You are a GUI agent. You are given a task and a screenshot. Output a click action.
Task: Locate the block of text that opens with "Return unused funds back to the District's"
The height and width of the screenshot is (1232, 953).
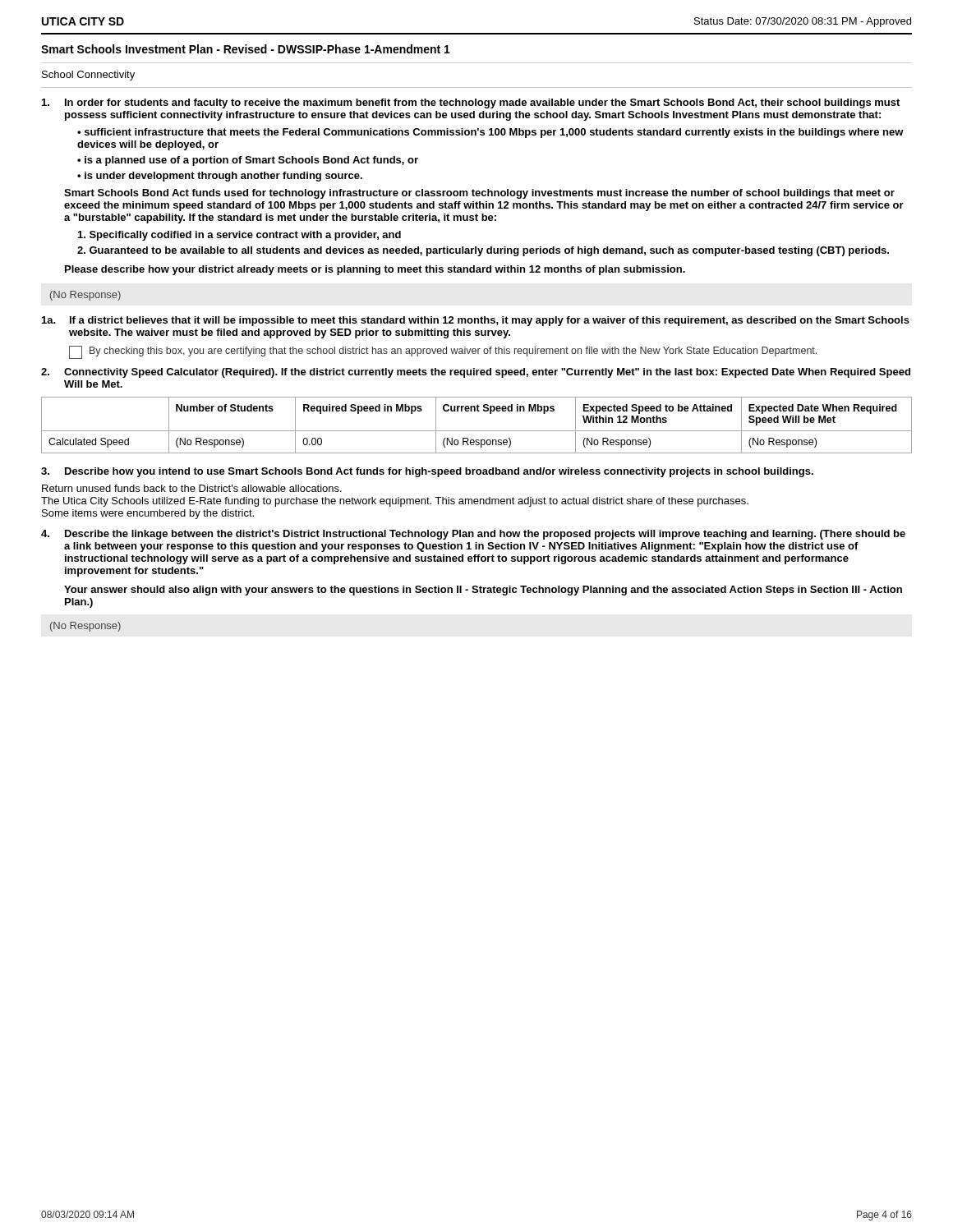click(476, 501)
